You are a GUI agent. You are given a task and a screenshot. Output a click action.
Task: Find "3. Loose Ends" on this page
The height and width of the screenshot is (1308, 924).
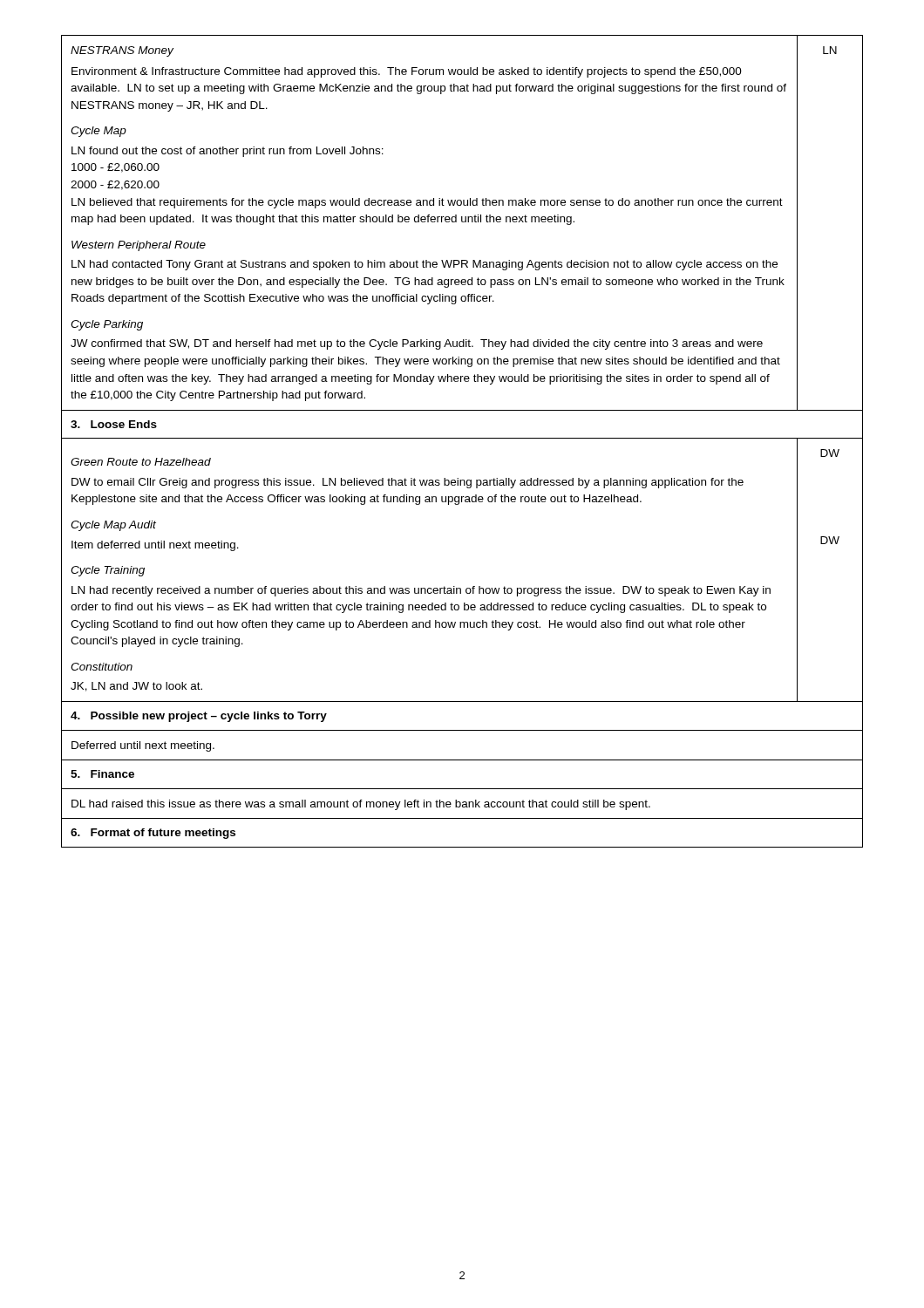[114, 424]
